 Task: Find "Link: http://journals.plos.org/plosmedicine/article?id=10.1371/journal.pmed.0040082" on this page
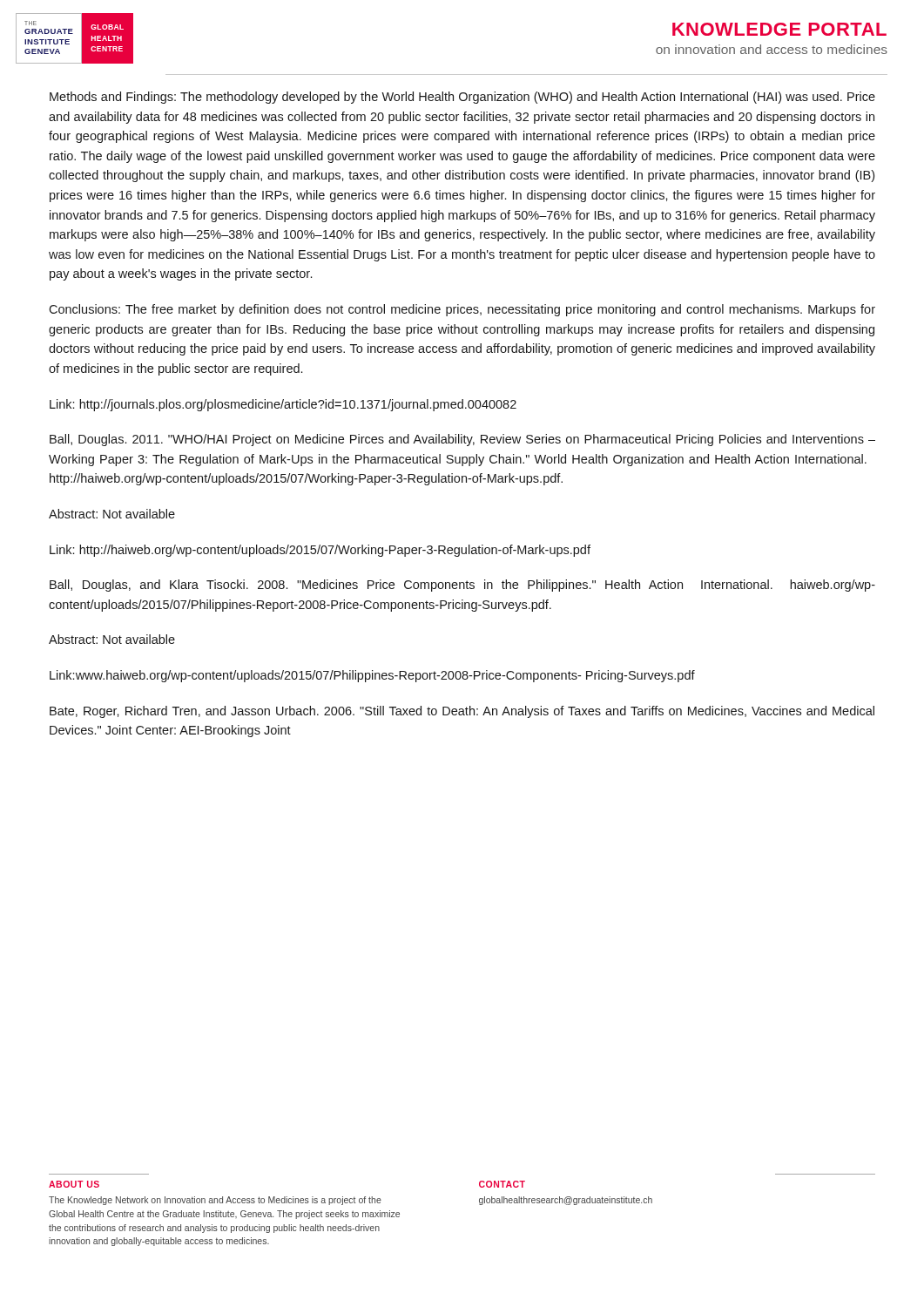pyautogui.click(x=283, y=404)
